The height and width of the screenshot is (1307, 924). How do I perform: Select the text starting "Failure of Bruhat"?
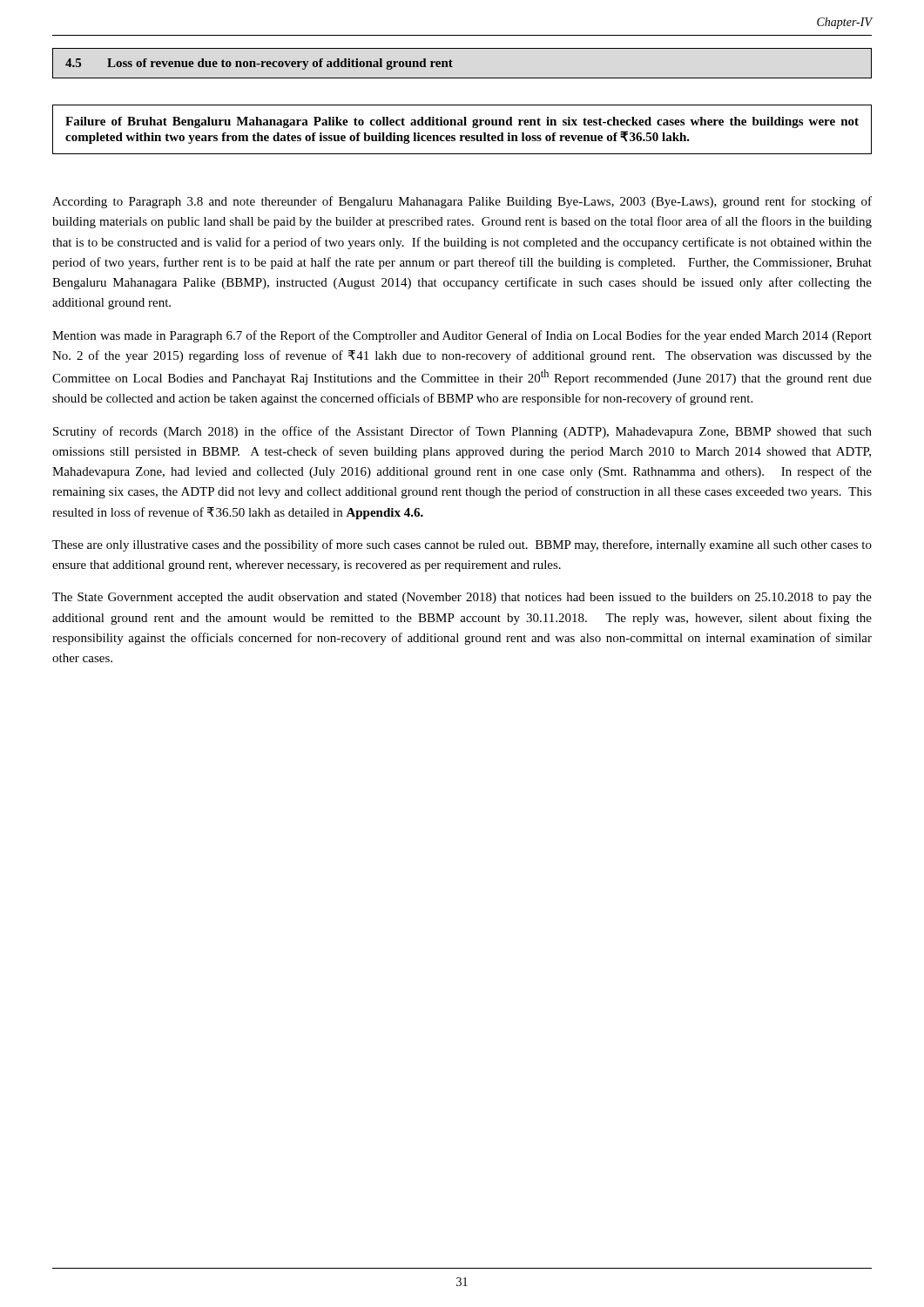coord(462,129)
